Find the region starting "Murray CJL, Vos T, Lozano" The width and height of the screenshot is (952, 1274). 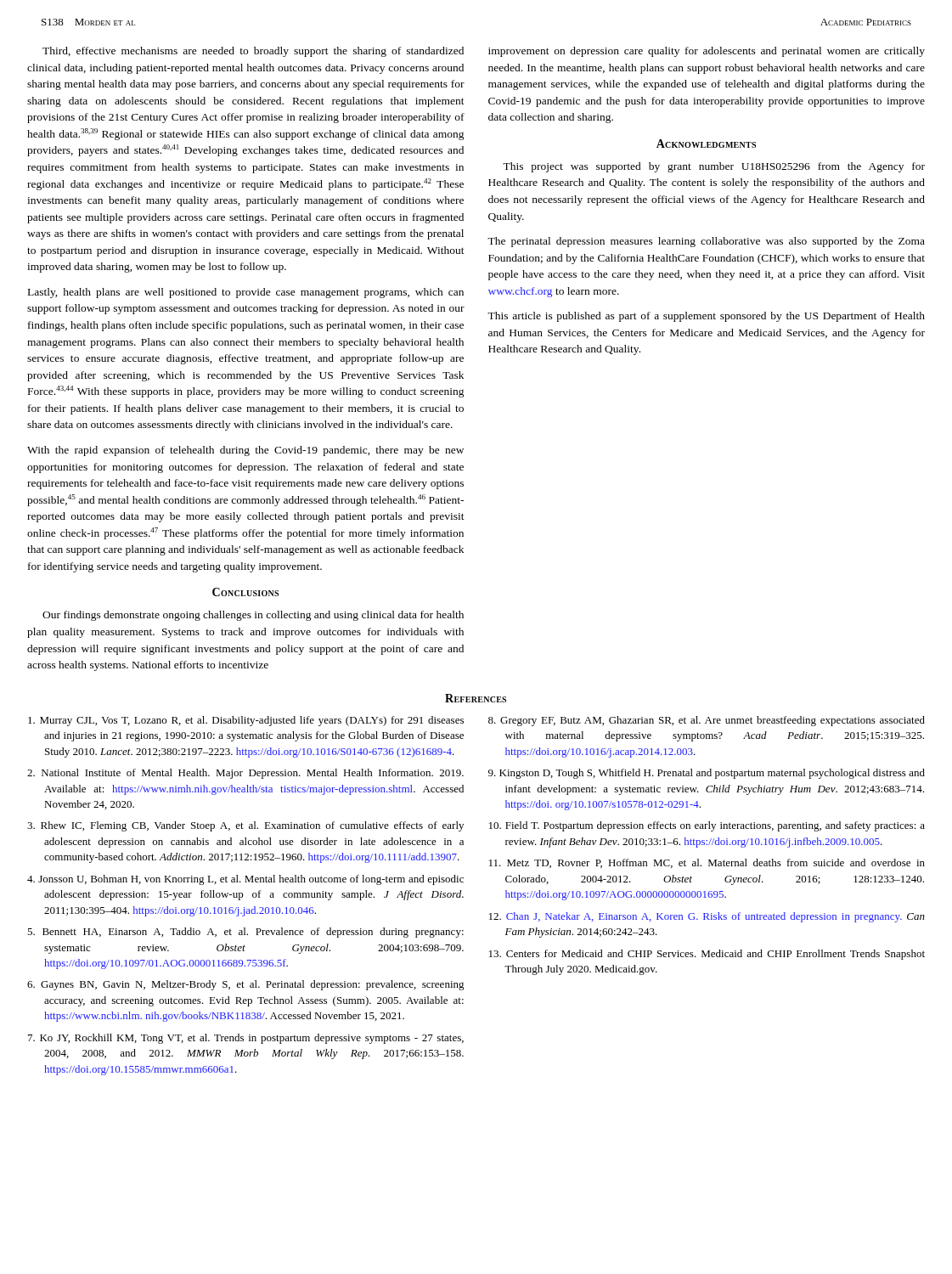246,735
